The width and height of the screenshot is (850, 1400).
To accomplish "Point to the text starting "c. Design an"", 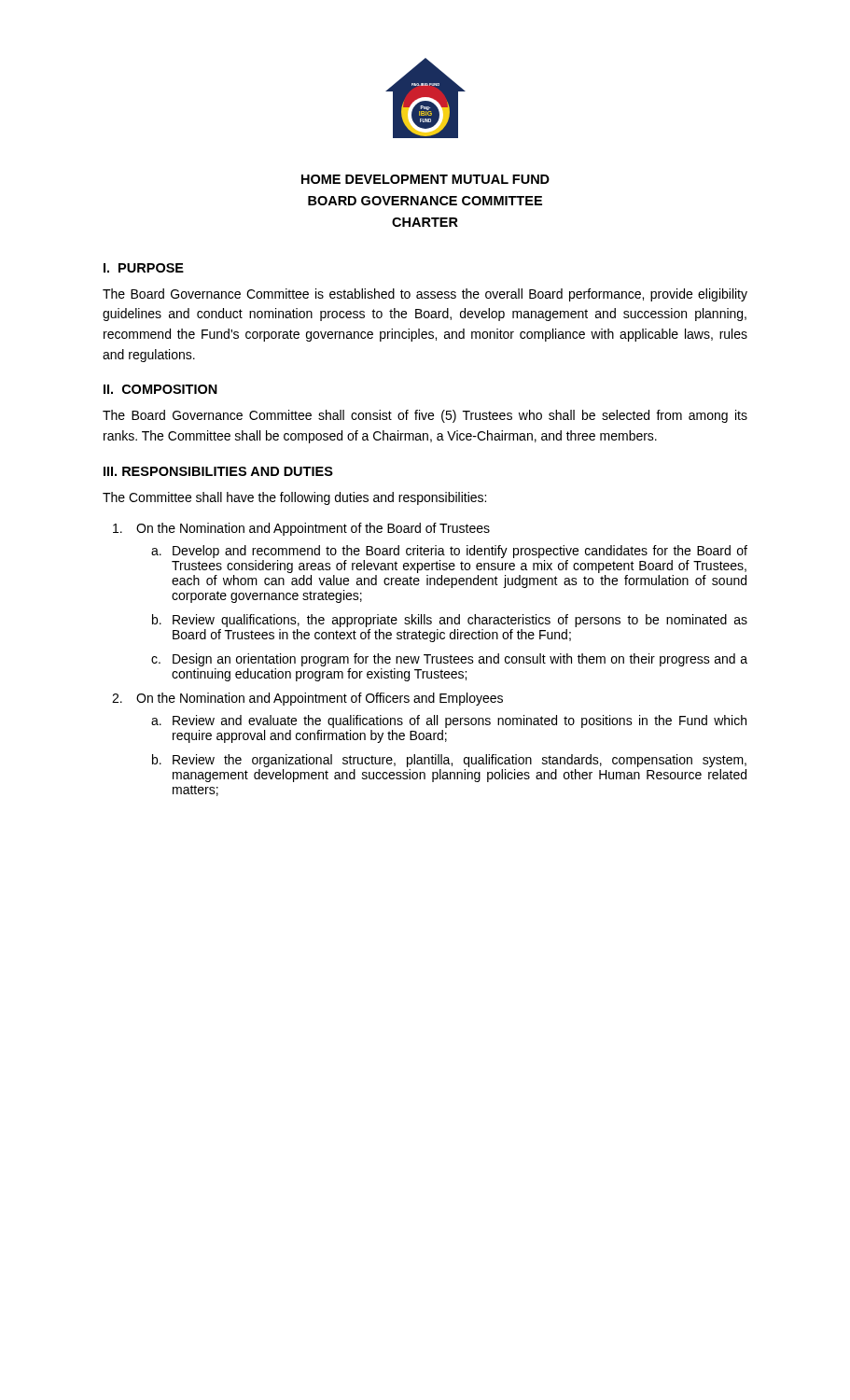I will (449, 667).
